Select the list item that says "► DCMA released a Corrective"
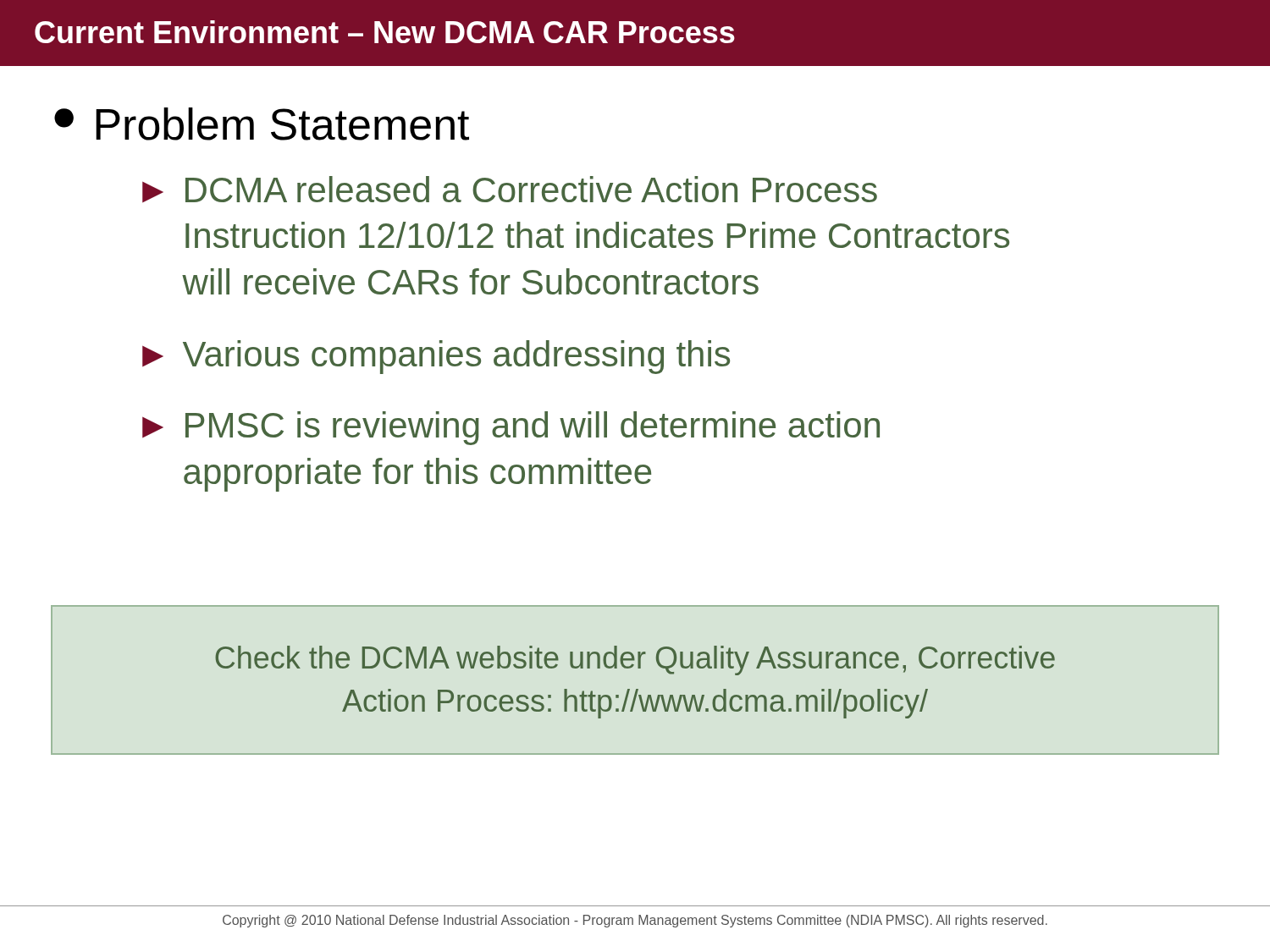 pos(573,237)
